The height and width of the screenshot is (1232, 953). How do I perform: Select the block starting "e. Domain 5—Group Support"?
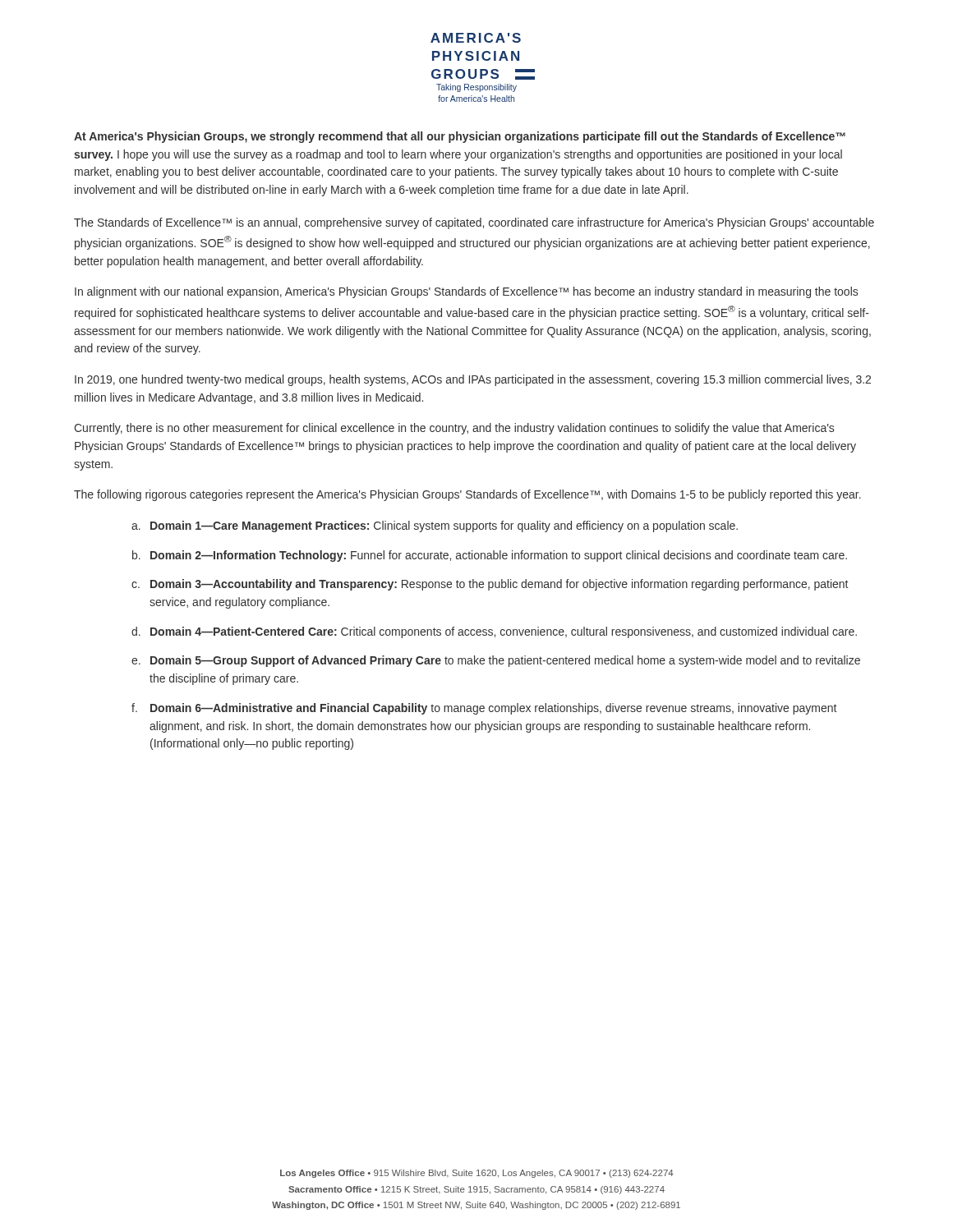tap(505, 670)
